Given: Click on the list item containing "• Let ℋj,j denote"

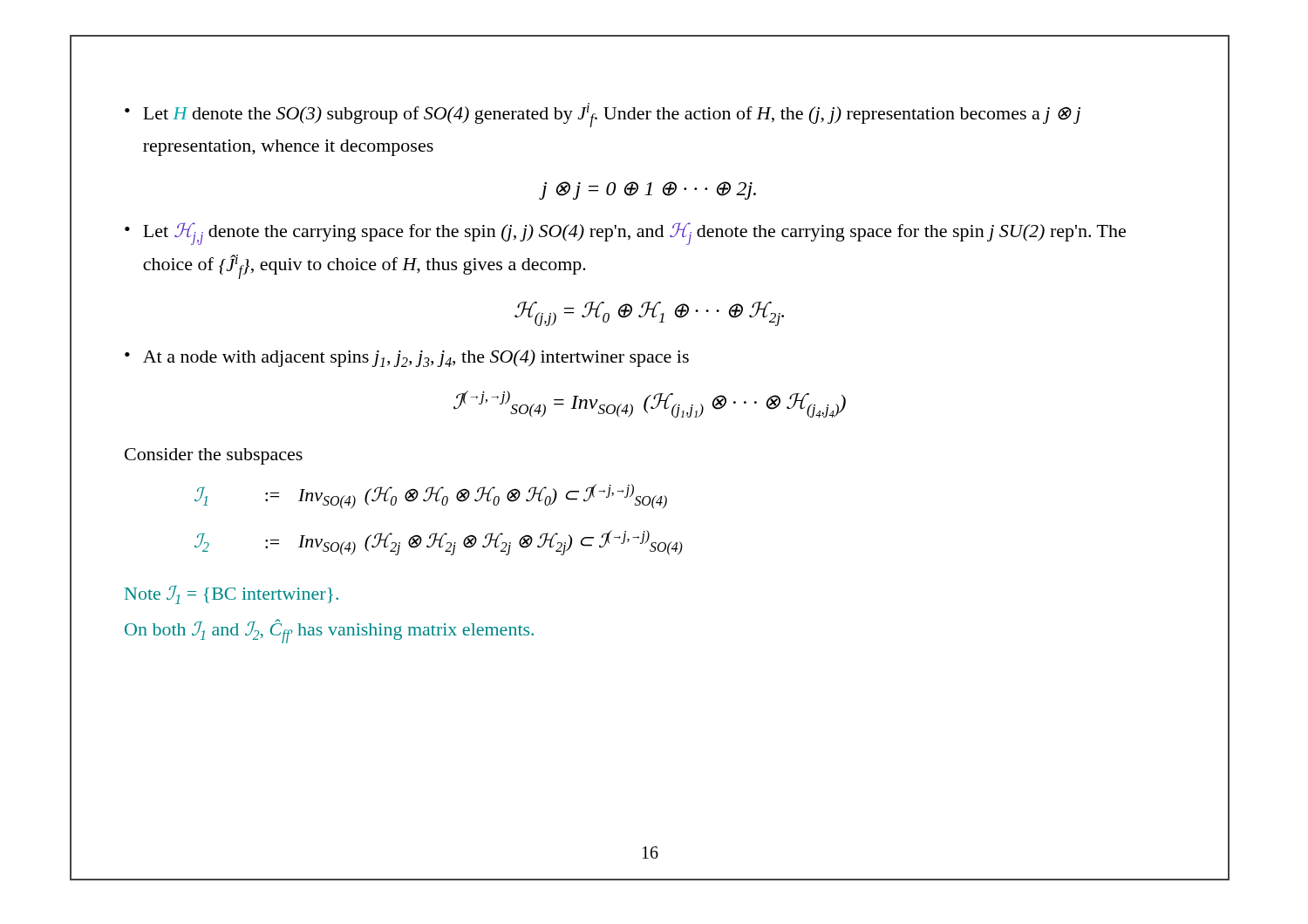Looking at the screenshot, I should click(650, 249).
